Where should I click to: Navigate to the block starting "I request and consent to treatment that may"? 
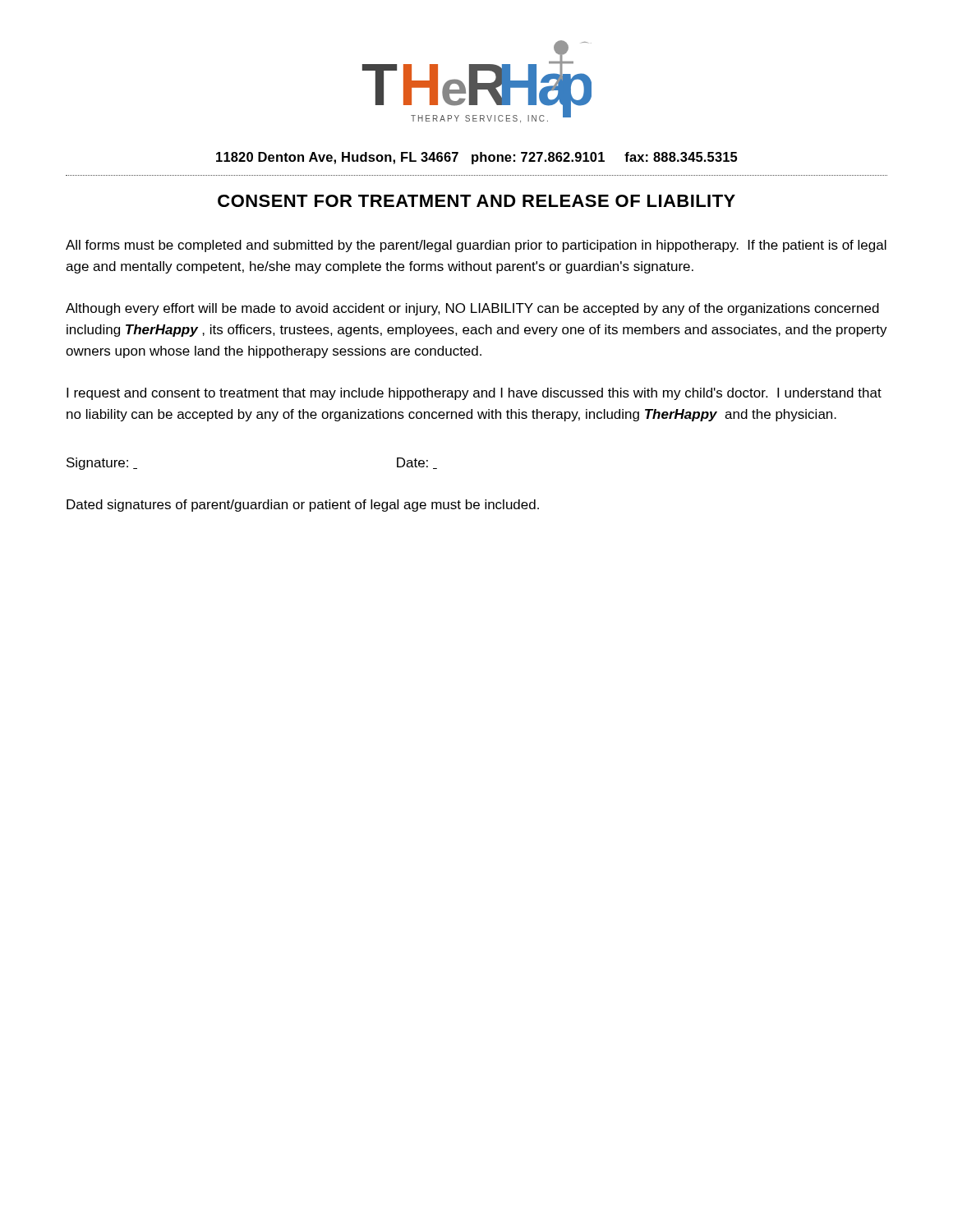point(473,404)
